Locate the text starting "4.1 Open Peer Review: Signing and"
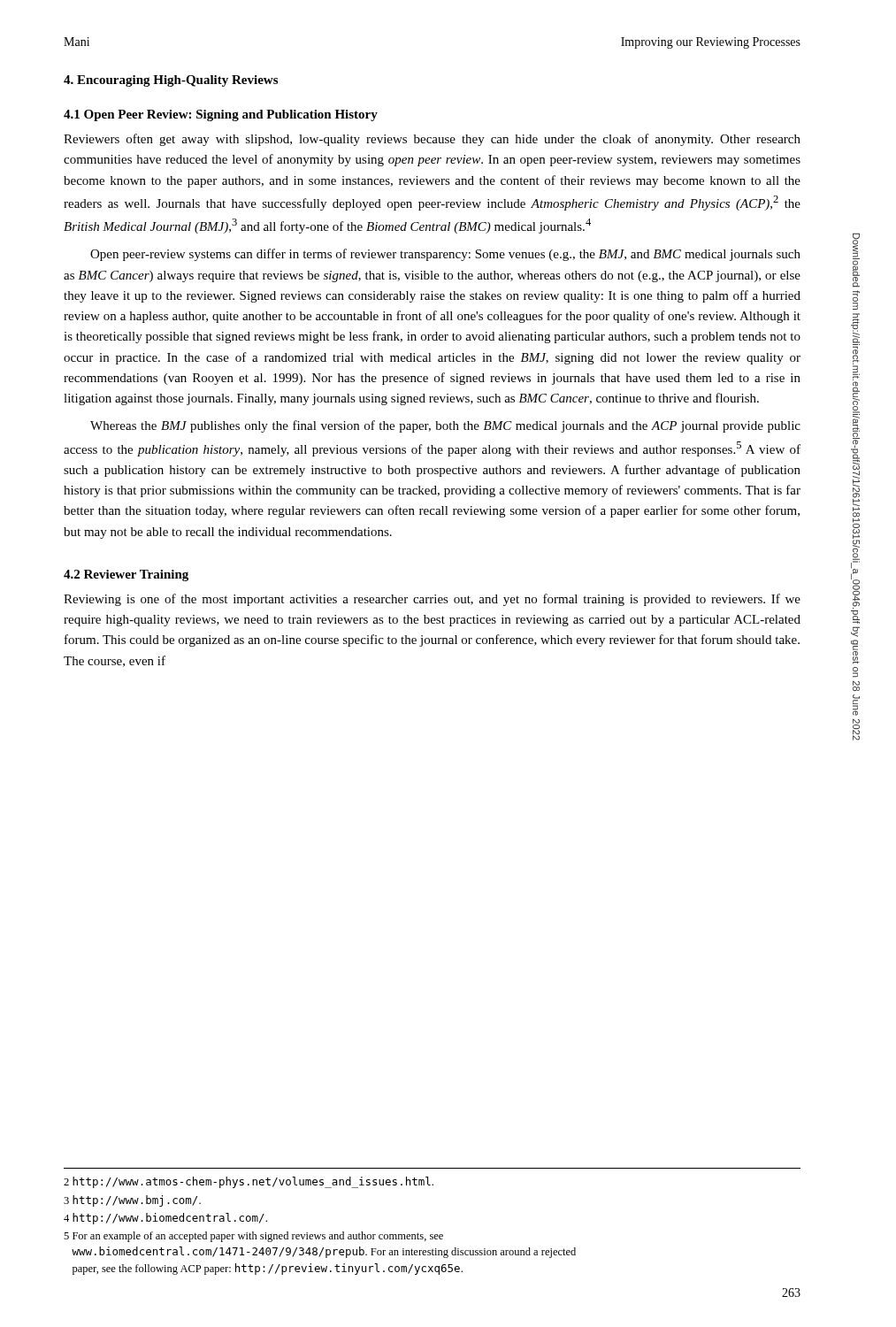The image size is (896, 1327). (x=221, y=114)
